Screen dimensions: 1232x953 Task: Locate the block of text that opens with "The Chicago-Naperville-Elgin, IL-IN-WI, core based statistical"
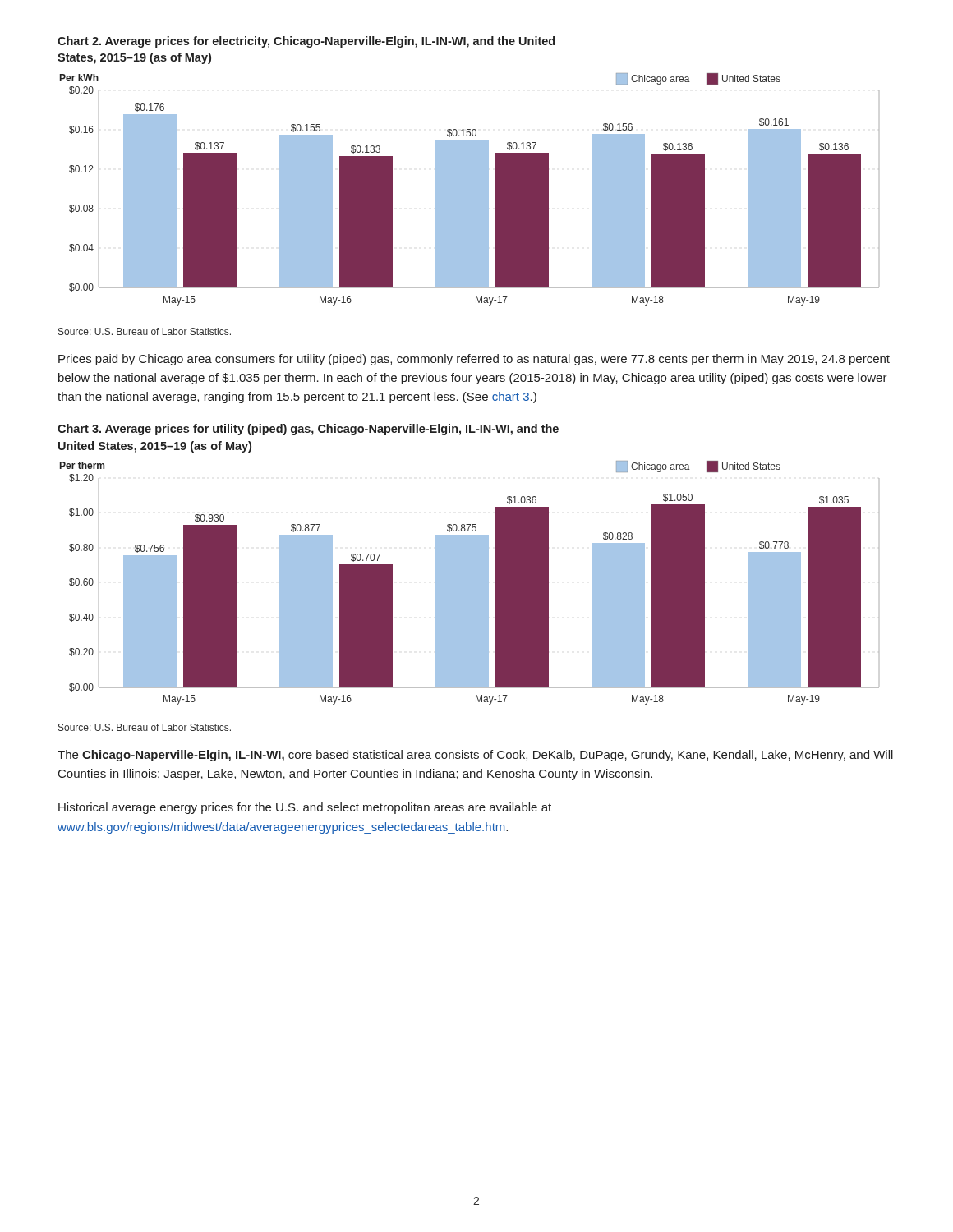pos(475,764)
